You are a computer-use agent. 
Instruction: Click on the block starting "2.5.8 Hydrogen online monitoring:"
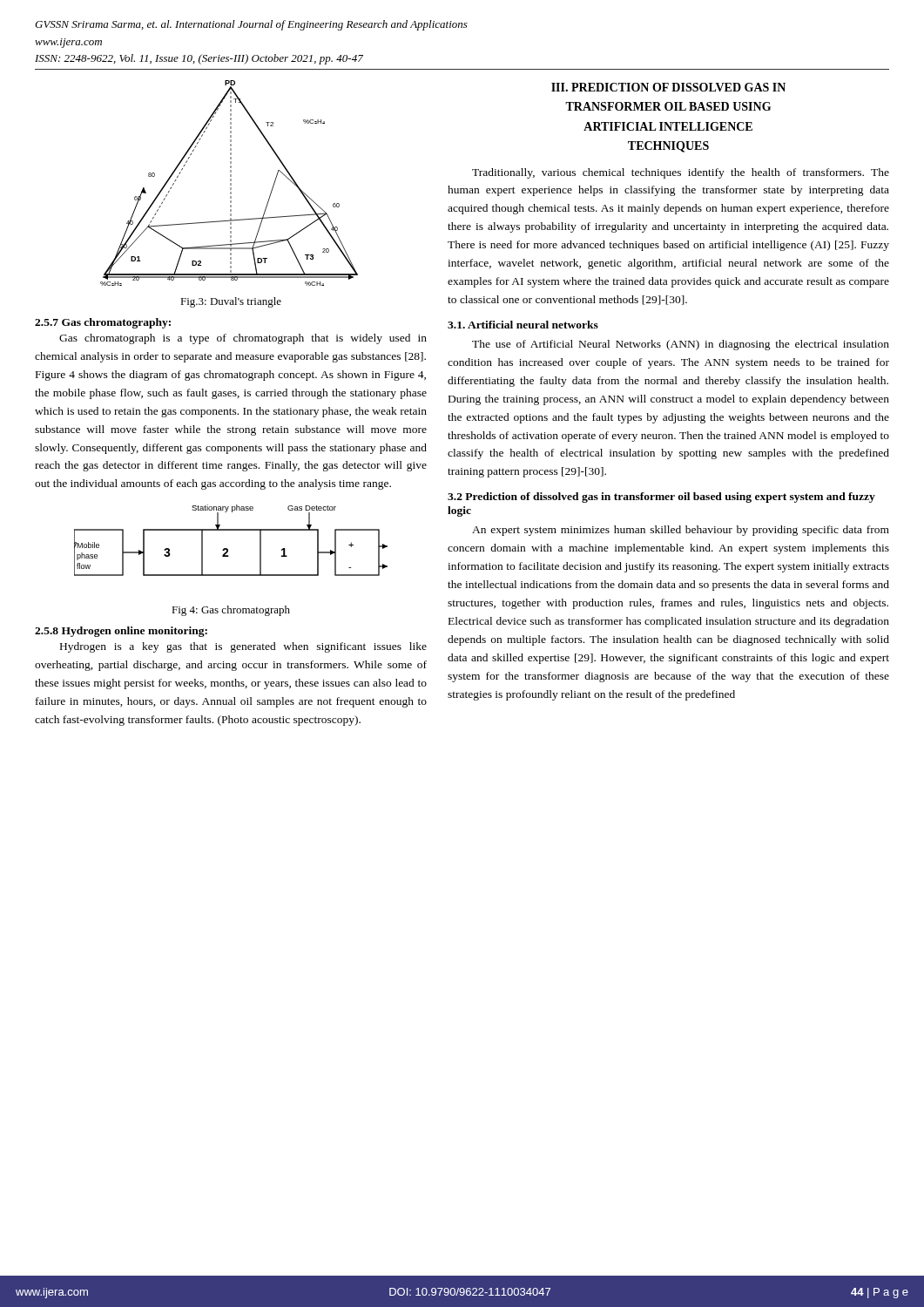pos(121,631)
